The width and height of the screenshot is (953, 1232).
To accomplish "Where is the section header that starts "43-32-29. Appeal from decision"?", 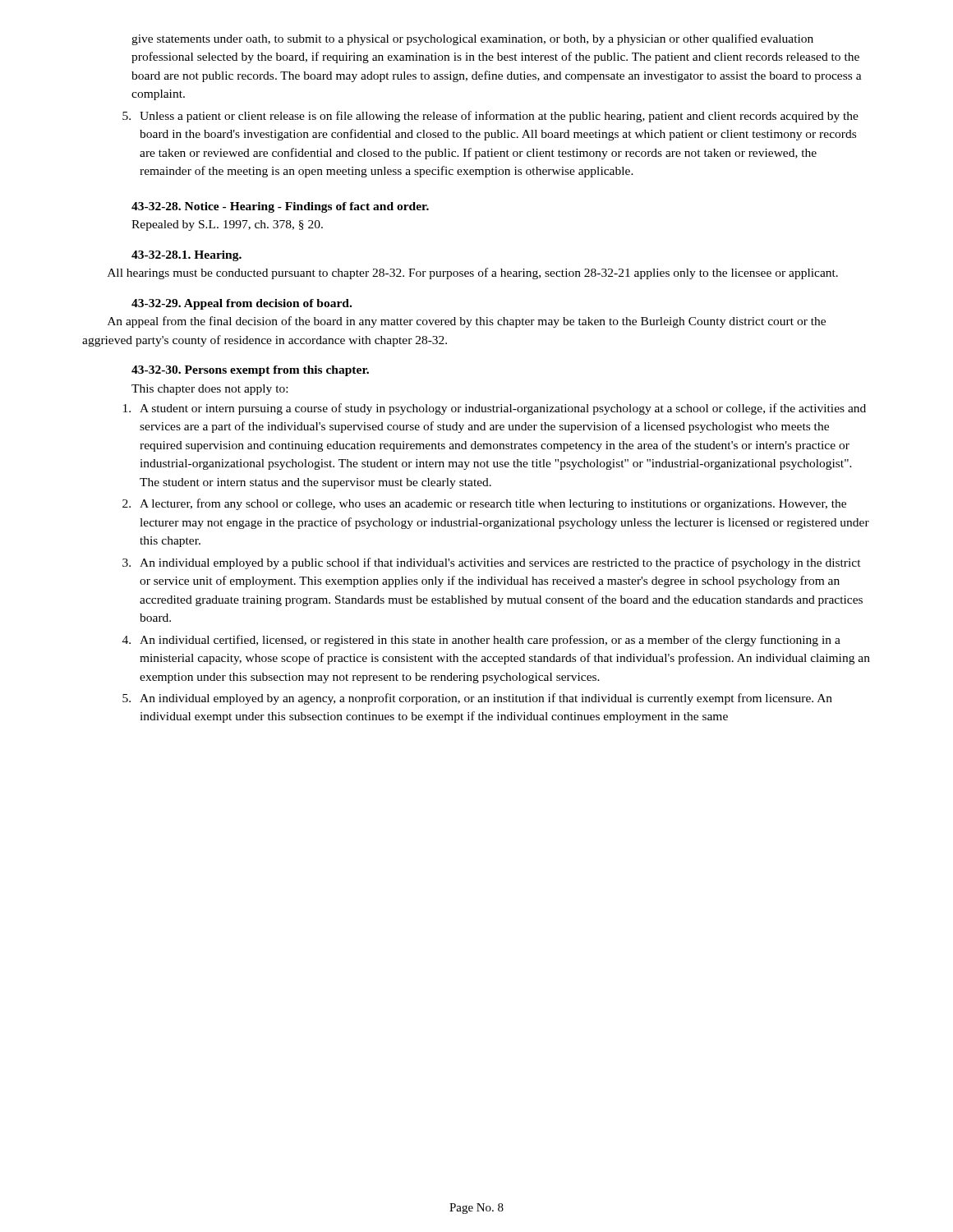I will 242,302.
